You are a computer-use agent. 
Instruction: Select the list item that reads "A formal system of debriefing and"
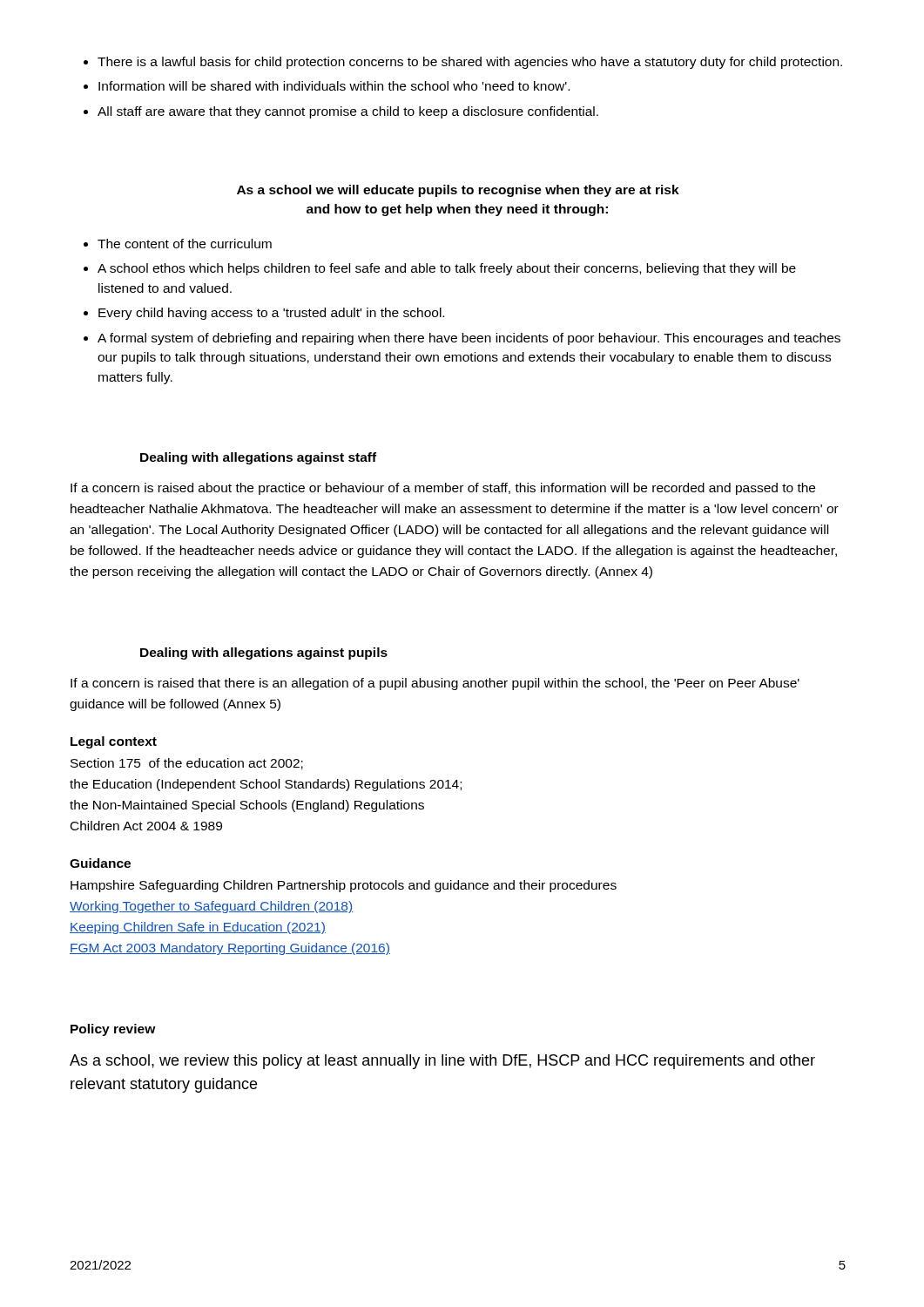472,358
